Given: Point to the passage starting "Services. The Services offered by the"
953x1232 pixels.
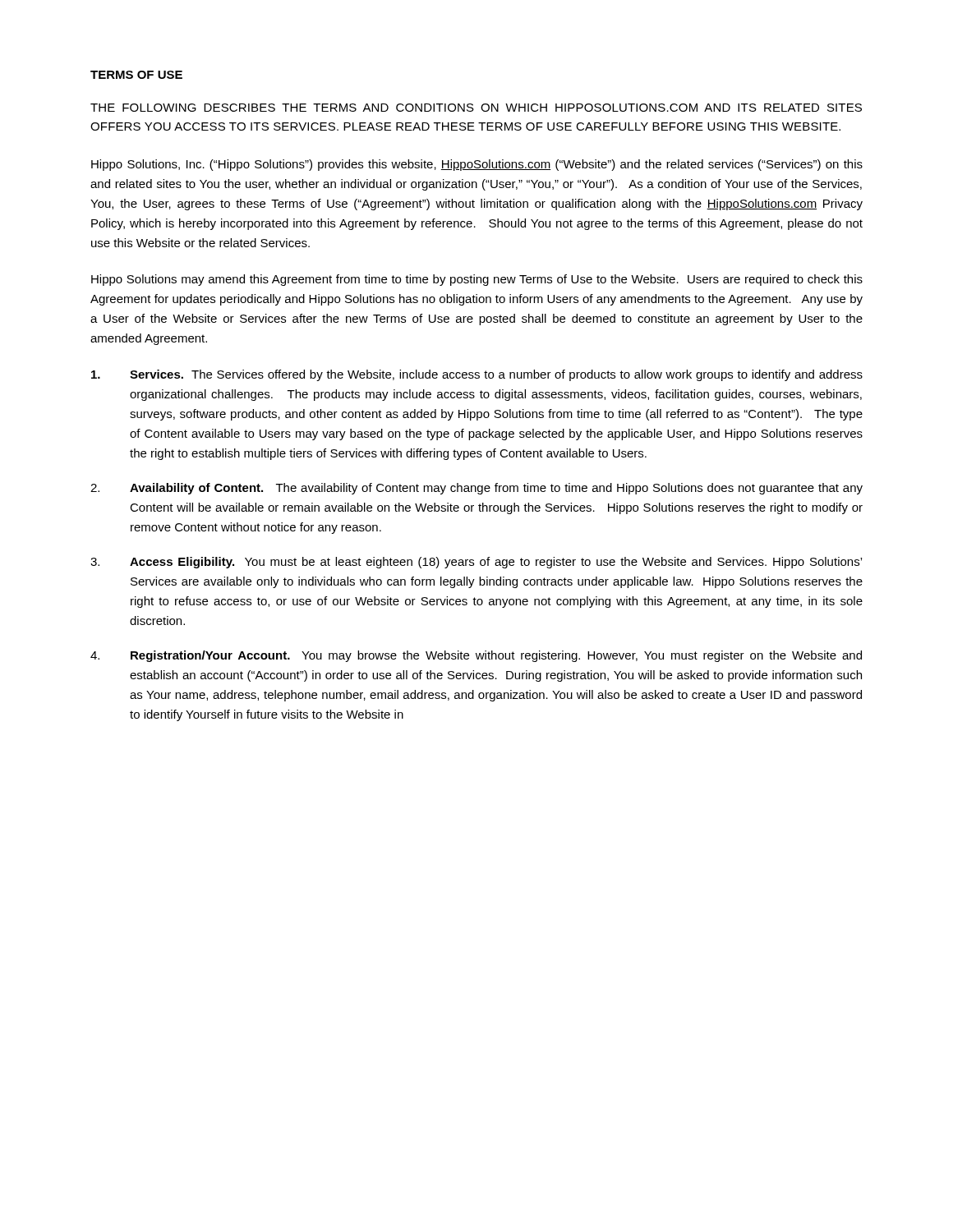Looking at the screenshot, I should (476, 414).
